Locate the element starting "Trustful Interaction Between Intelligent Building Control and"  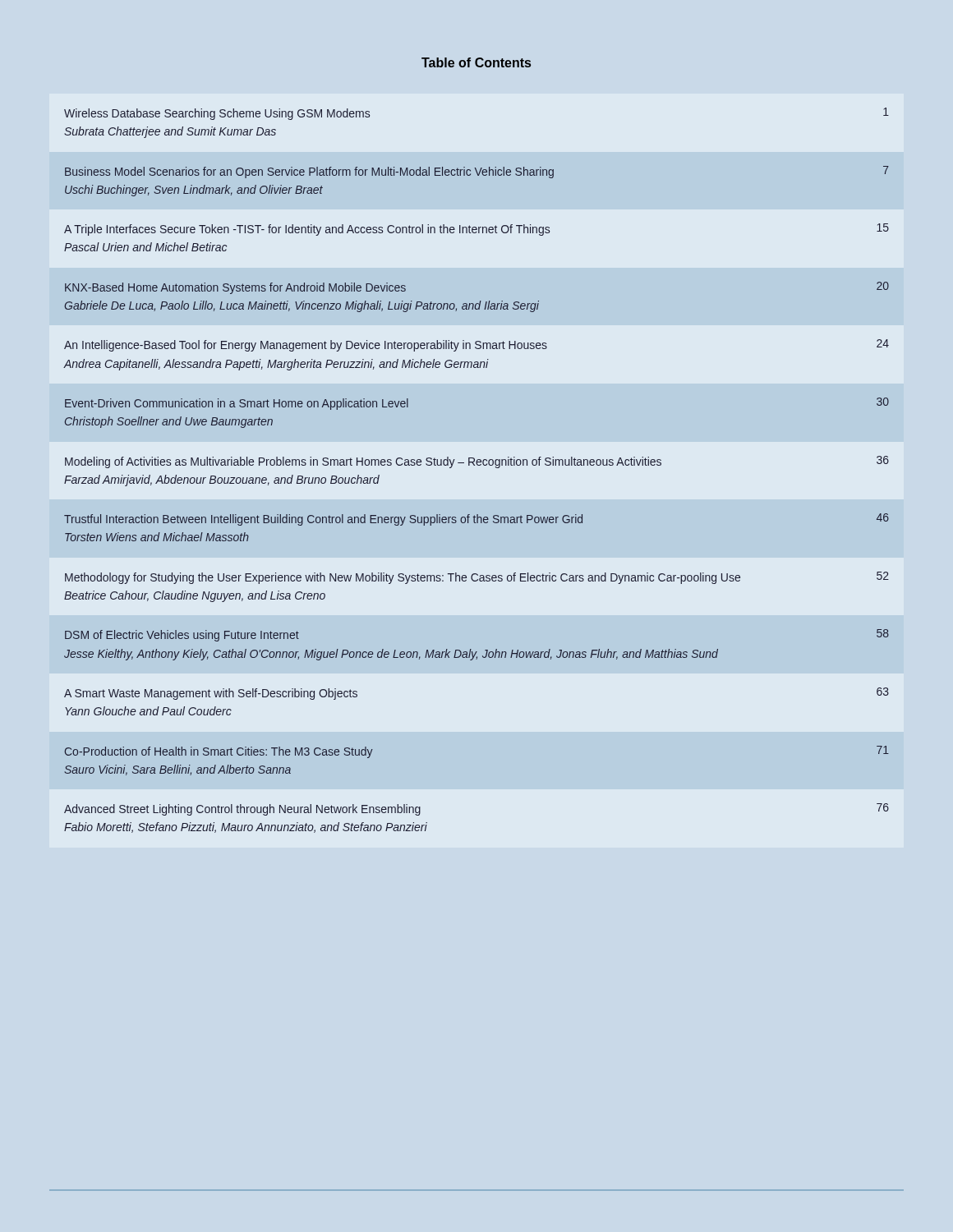click(476, 529)
